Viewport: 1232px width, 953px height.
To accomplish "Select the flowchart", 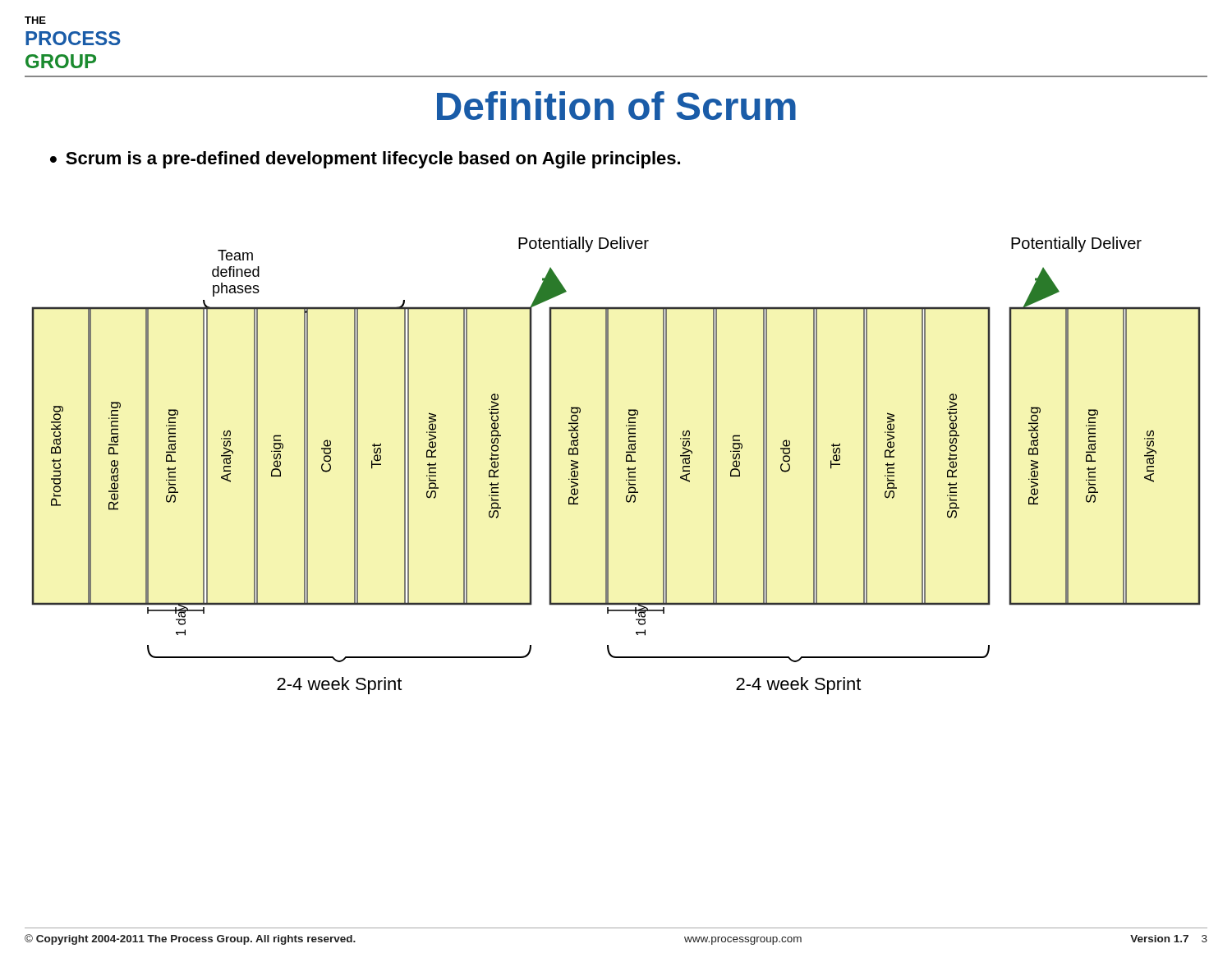I will pos(616,489).
